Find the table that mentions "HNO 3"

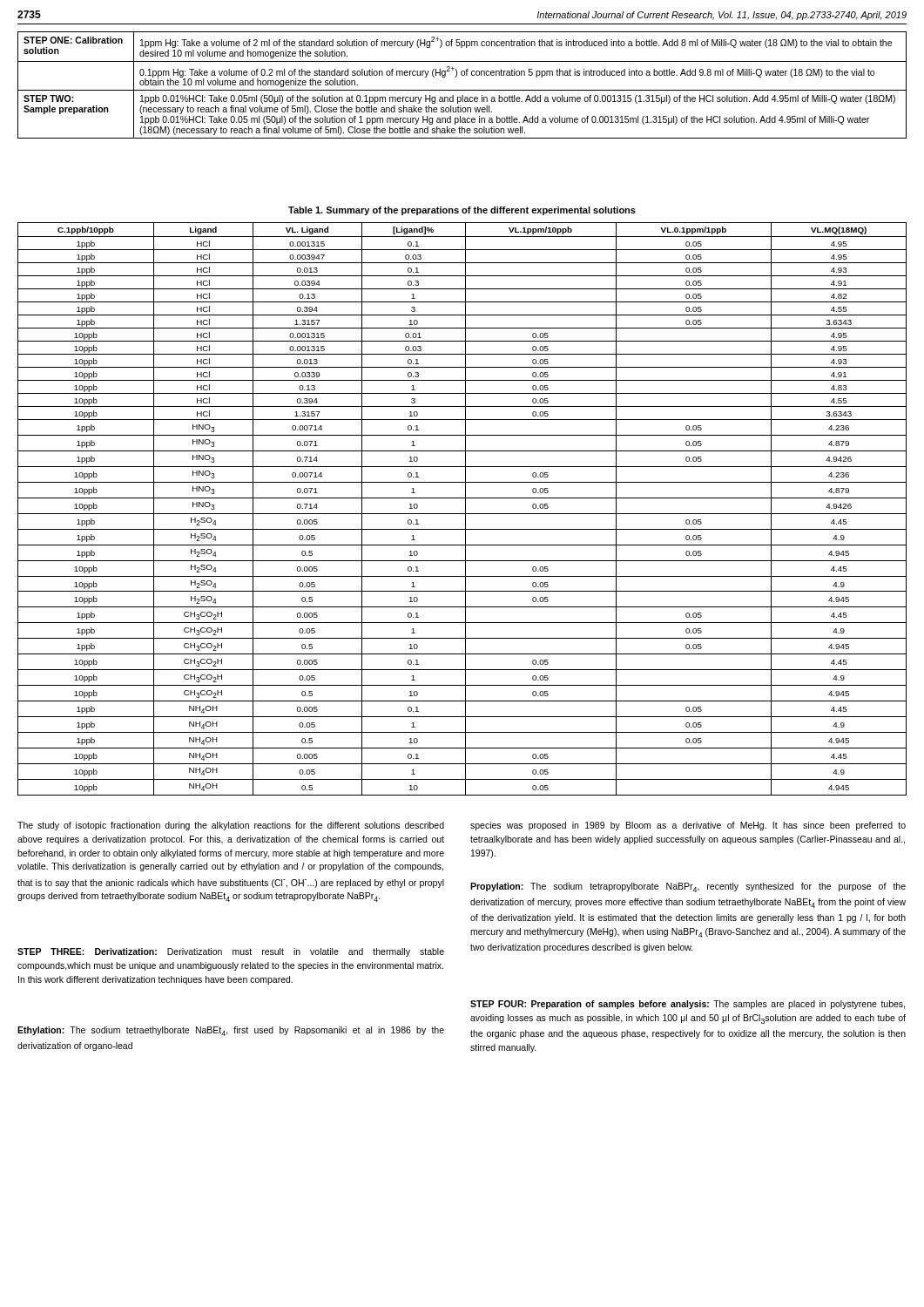[x=462, y=509]
